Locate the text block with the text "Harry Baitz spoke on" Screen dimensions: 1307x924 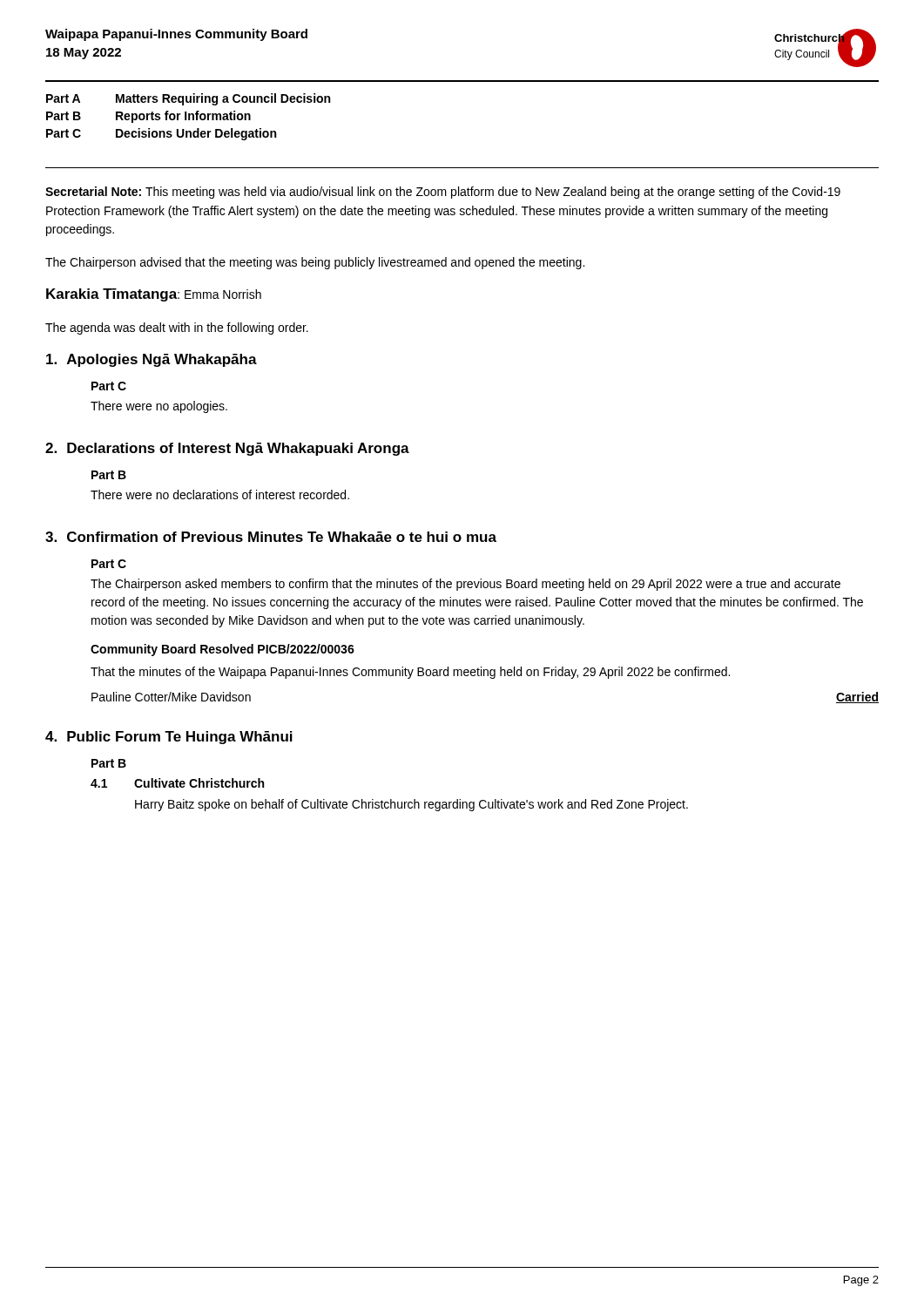click(x=411, y=804)
